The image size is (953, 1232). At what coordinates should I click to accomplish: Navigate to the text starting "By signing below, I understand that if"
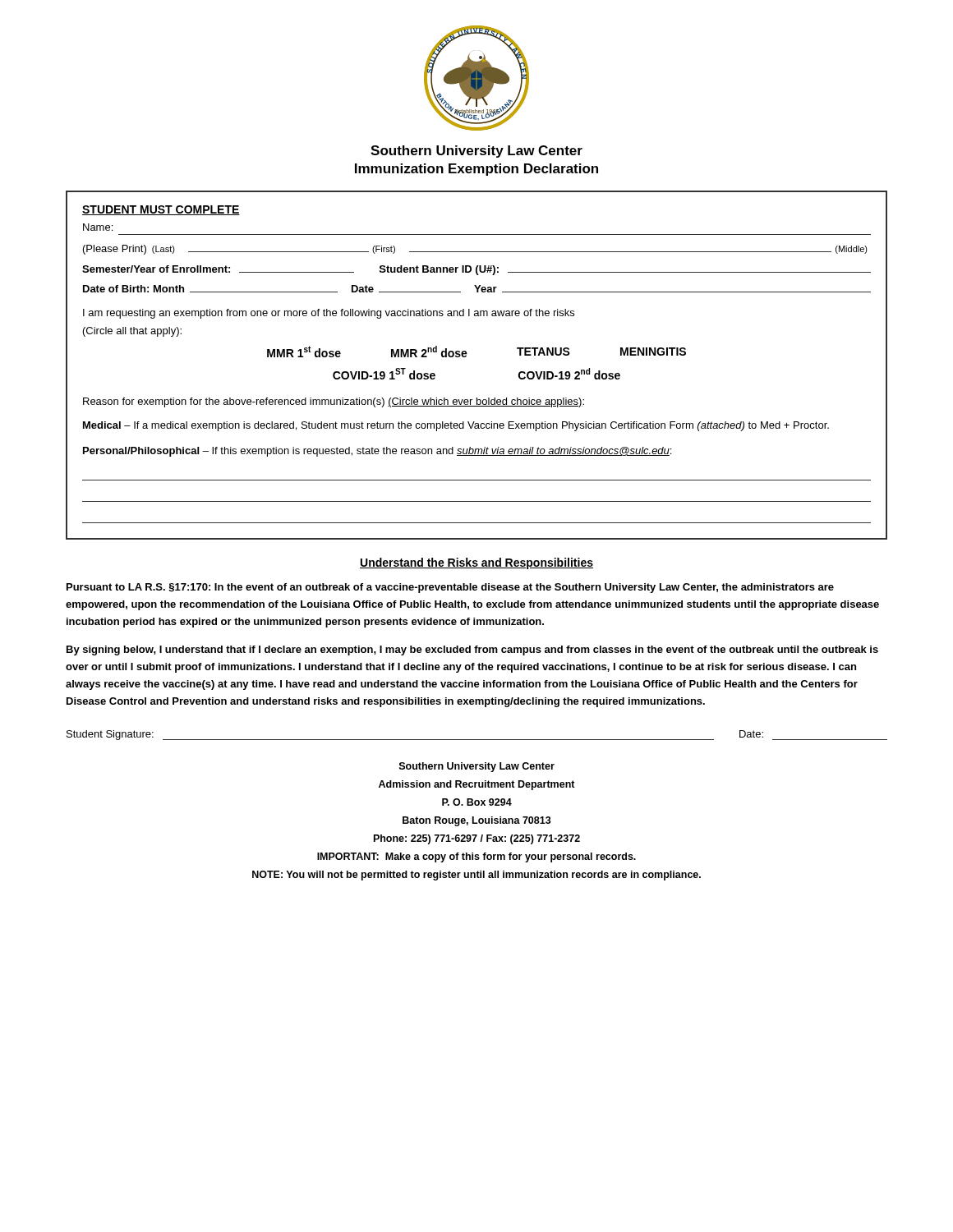coord(472,675)
